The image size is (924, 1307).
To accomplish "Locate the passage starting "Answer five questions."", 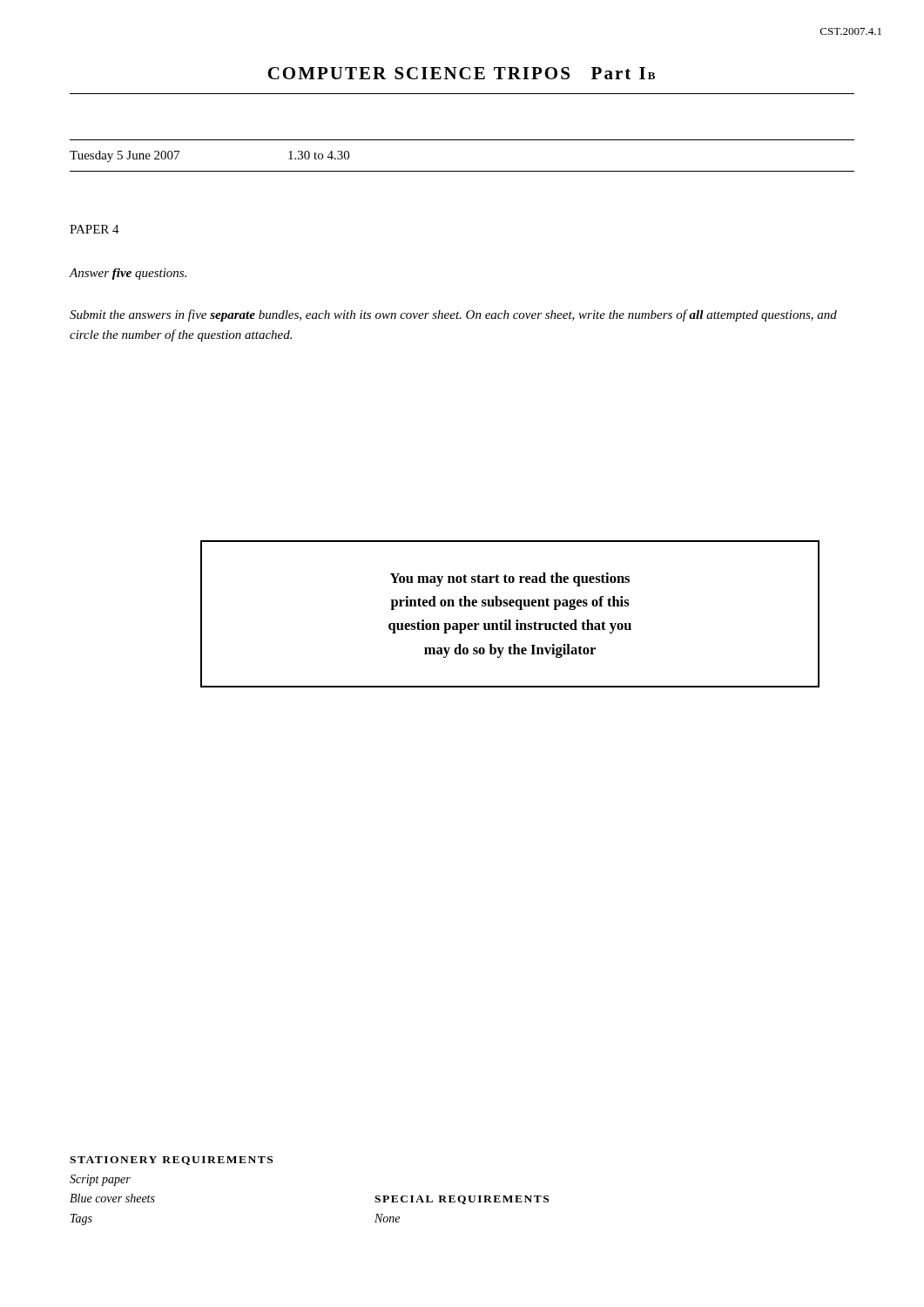I will [129, 273].
